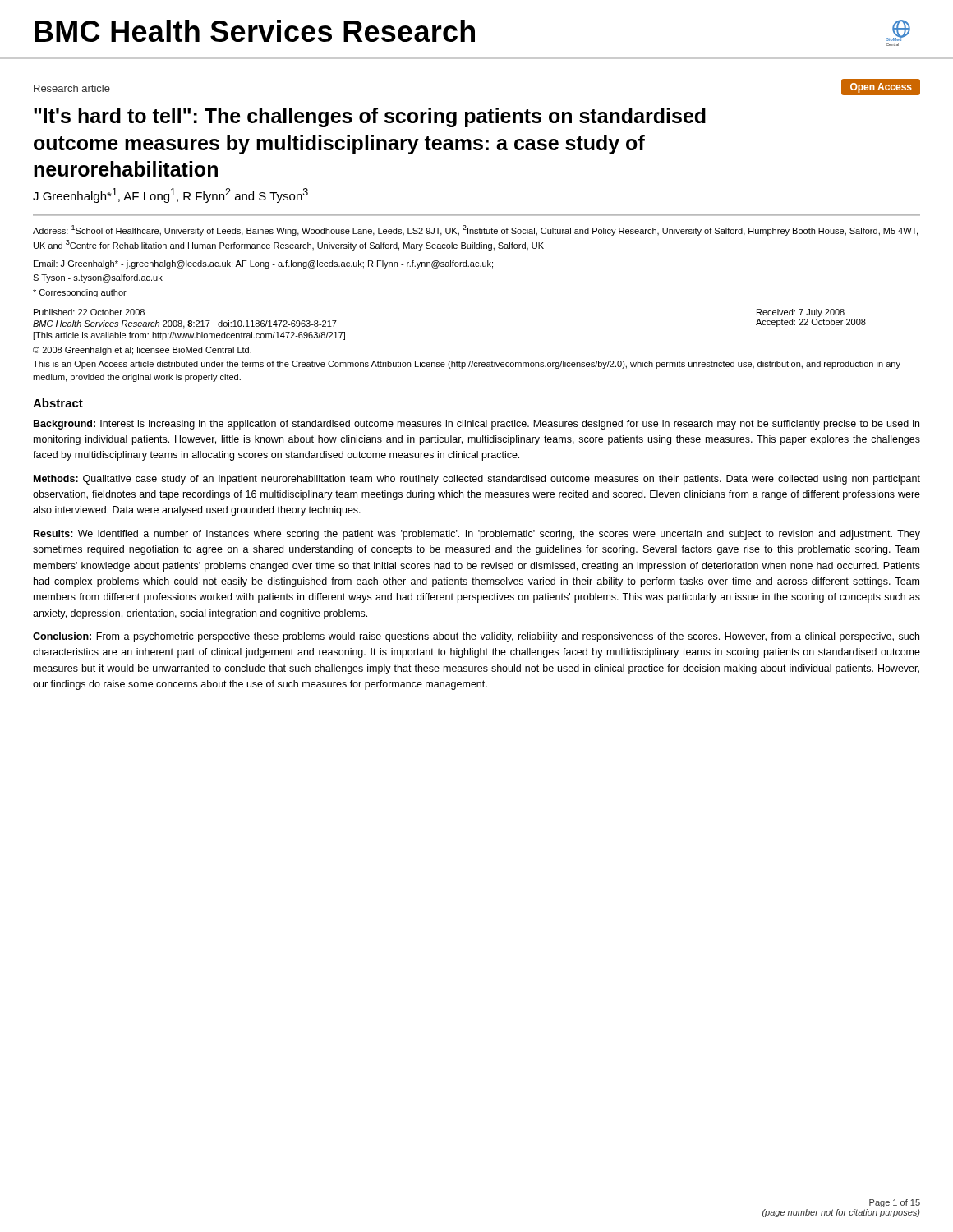The image size is (953, 1232).
Task: Point to the block beginning "Background: Interest is increasing in"
Action: [476, 439]
